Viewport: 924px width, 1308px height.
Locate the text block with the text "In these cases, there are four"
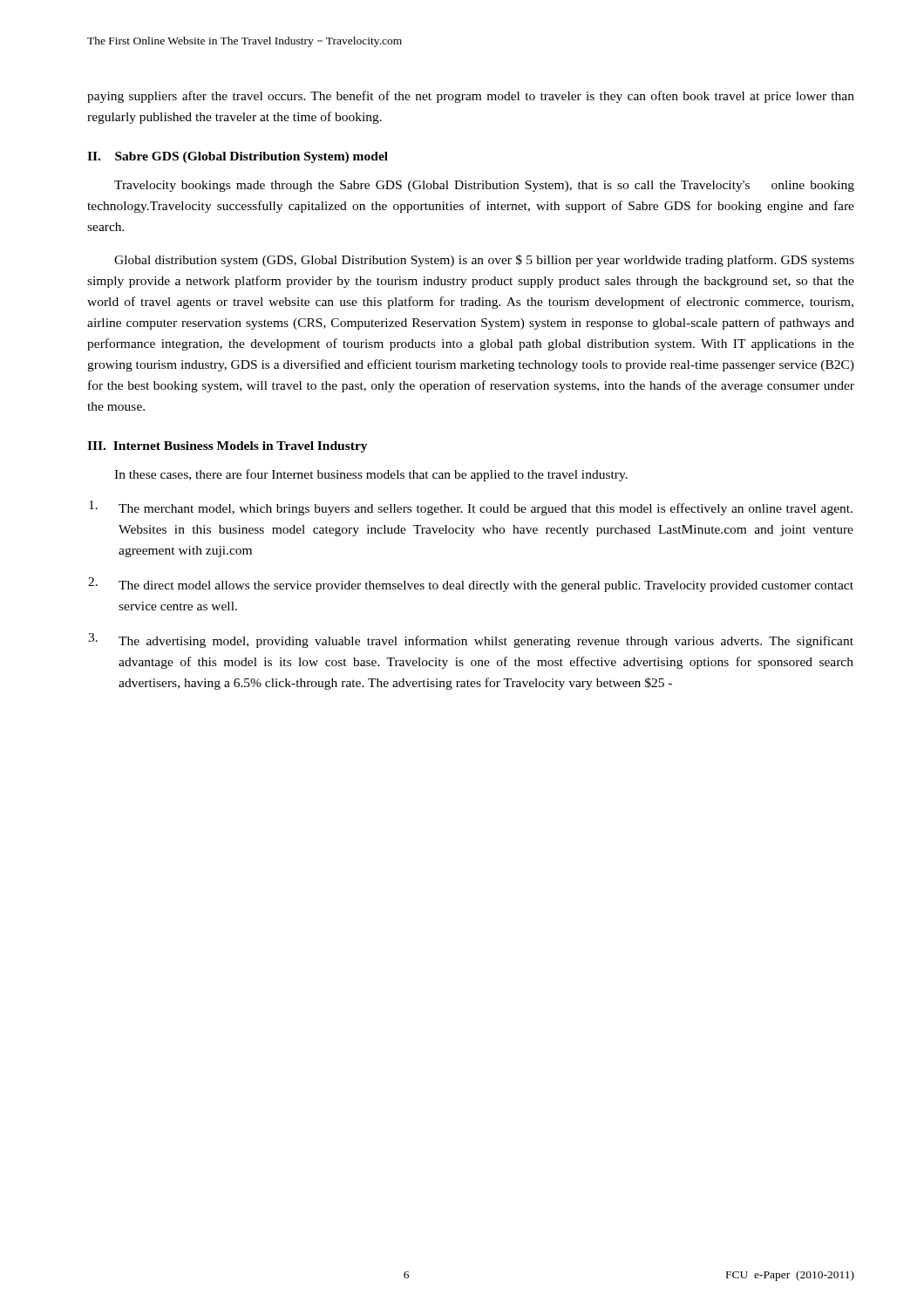click(371, 474)
